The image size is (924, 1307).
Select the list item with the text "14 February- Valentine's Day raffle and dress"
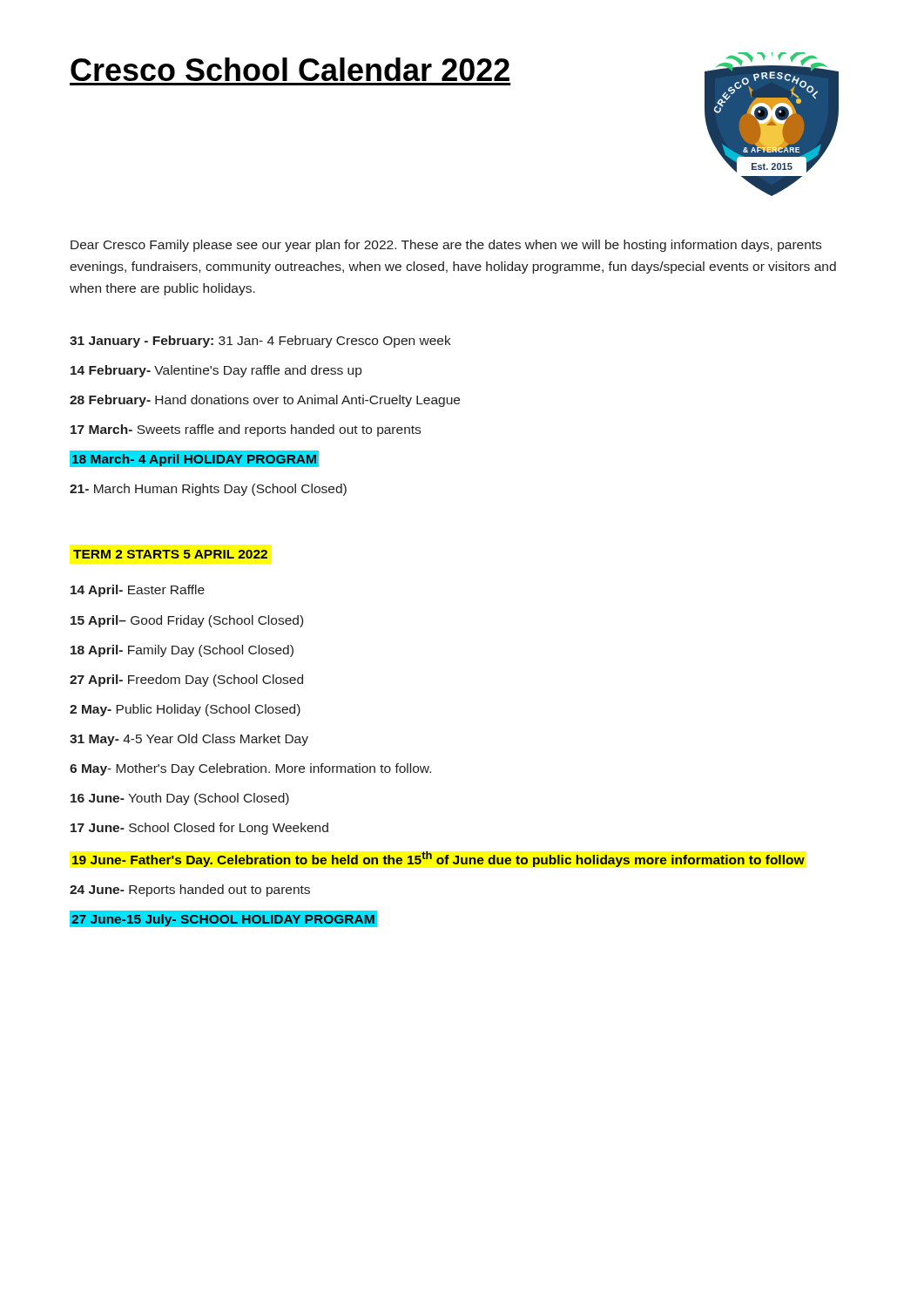click(x=216, y=370)
